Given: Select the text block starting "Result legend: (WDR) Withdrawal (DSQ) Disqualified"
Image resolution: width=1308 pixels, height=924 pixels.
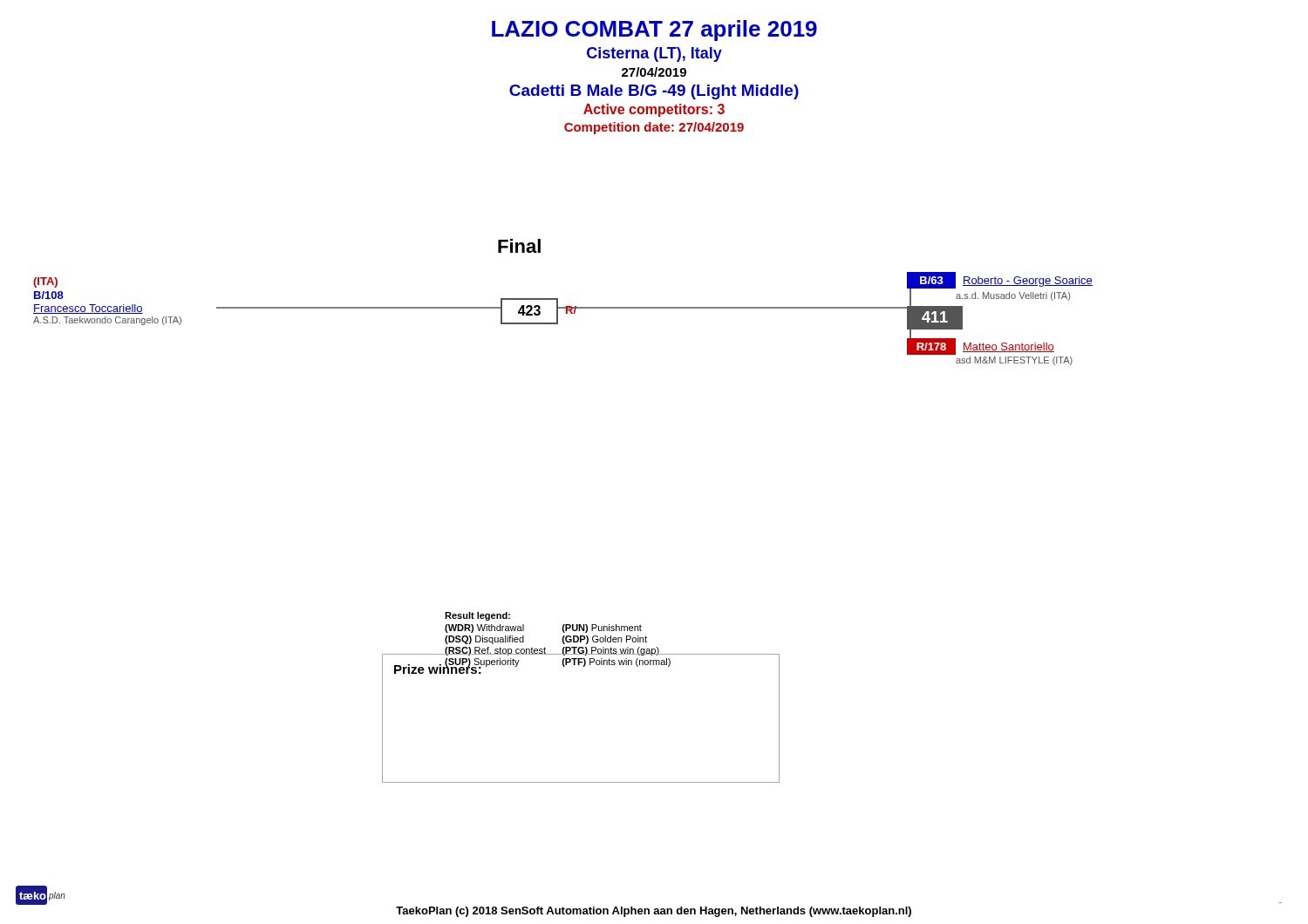Looking at the screenshot, I should click(558, 639).
